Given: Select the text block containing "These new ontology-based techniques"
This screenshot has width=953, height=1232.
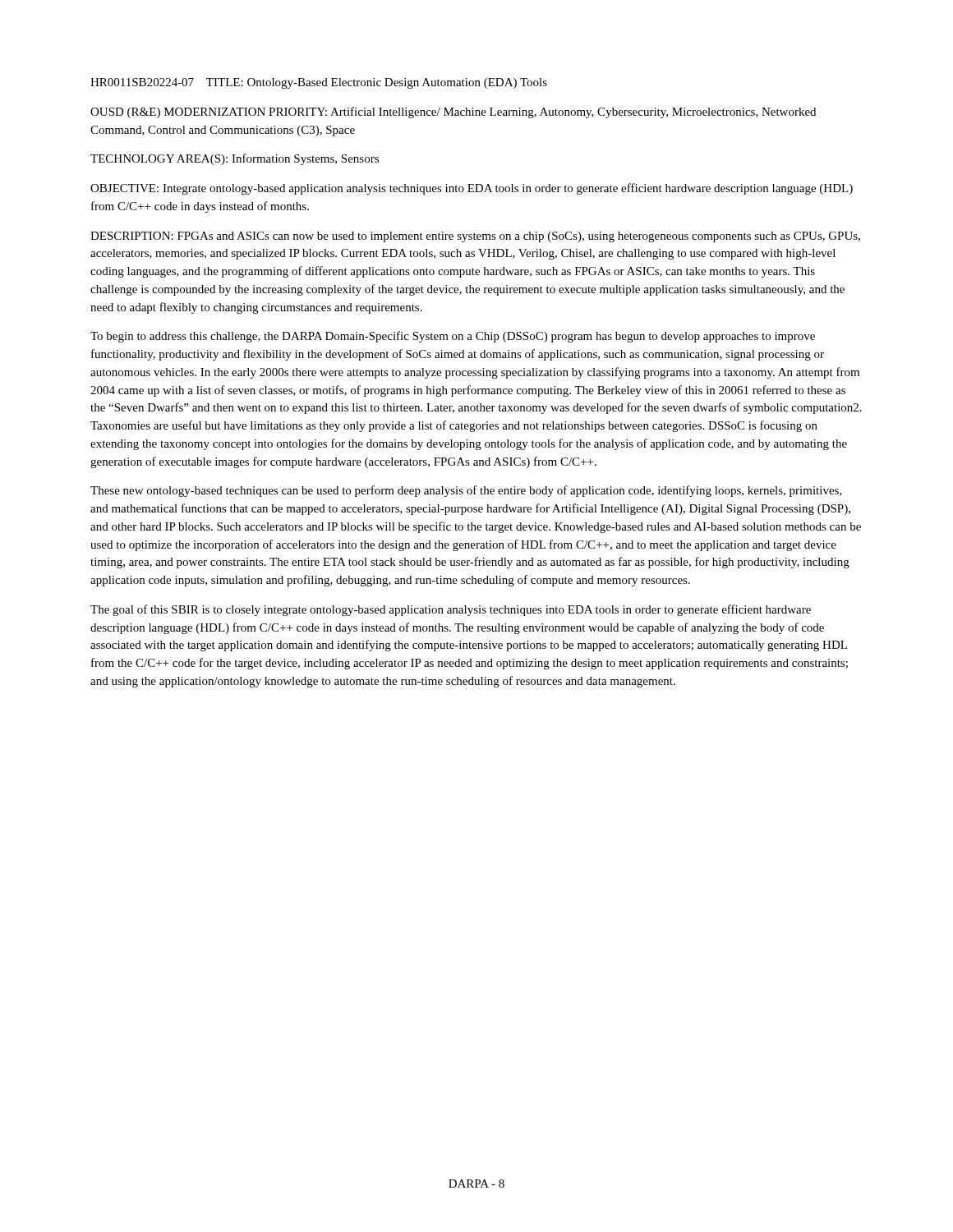Looking at the screenshot, I should pyautogui.click(x=476, y=535).
